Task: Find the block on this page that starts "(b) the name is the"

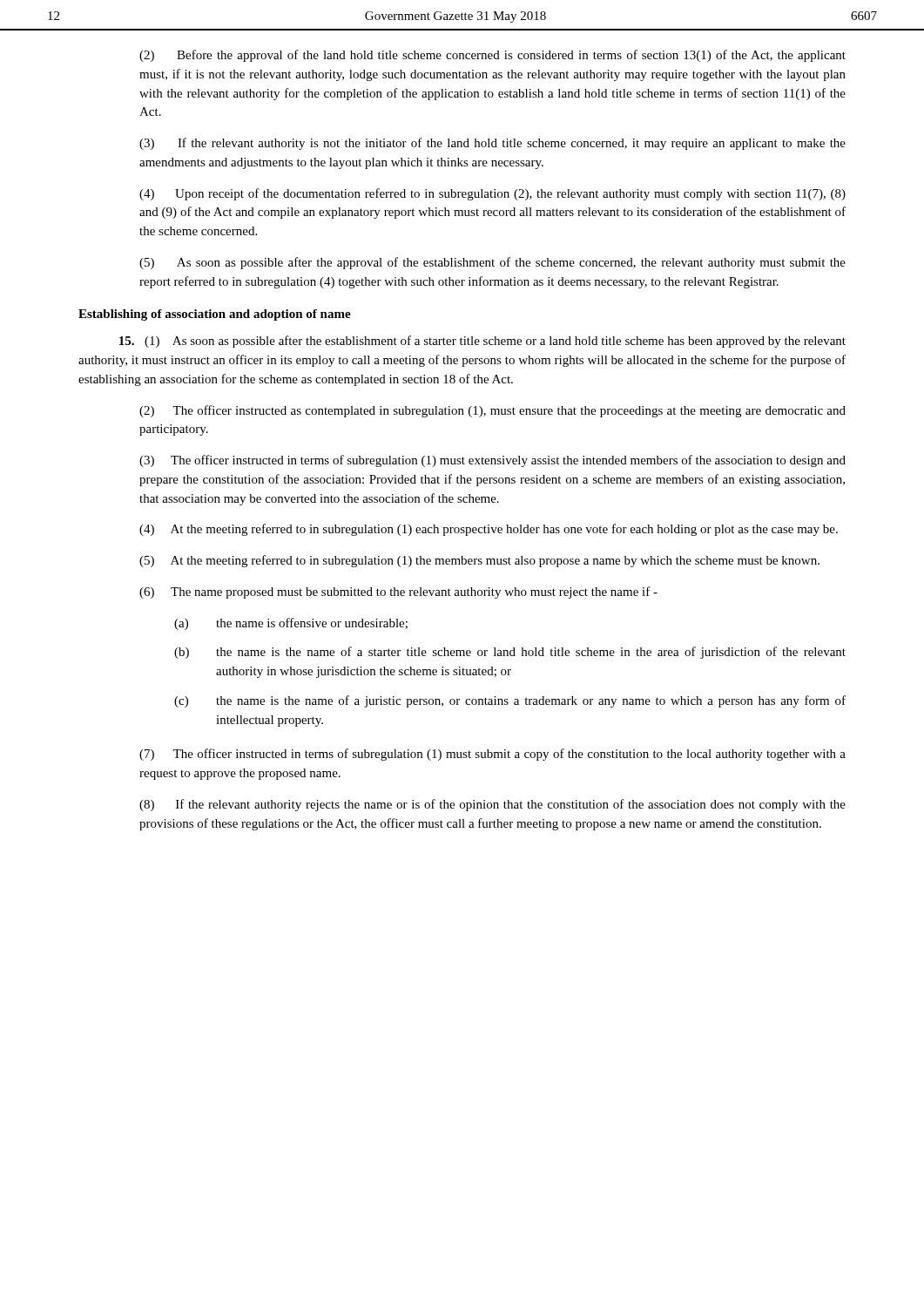Action: (510, 662)
